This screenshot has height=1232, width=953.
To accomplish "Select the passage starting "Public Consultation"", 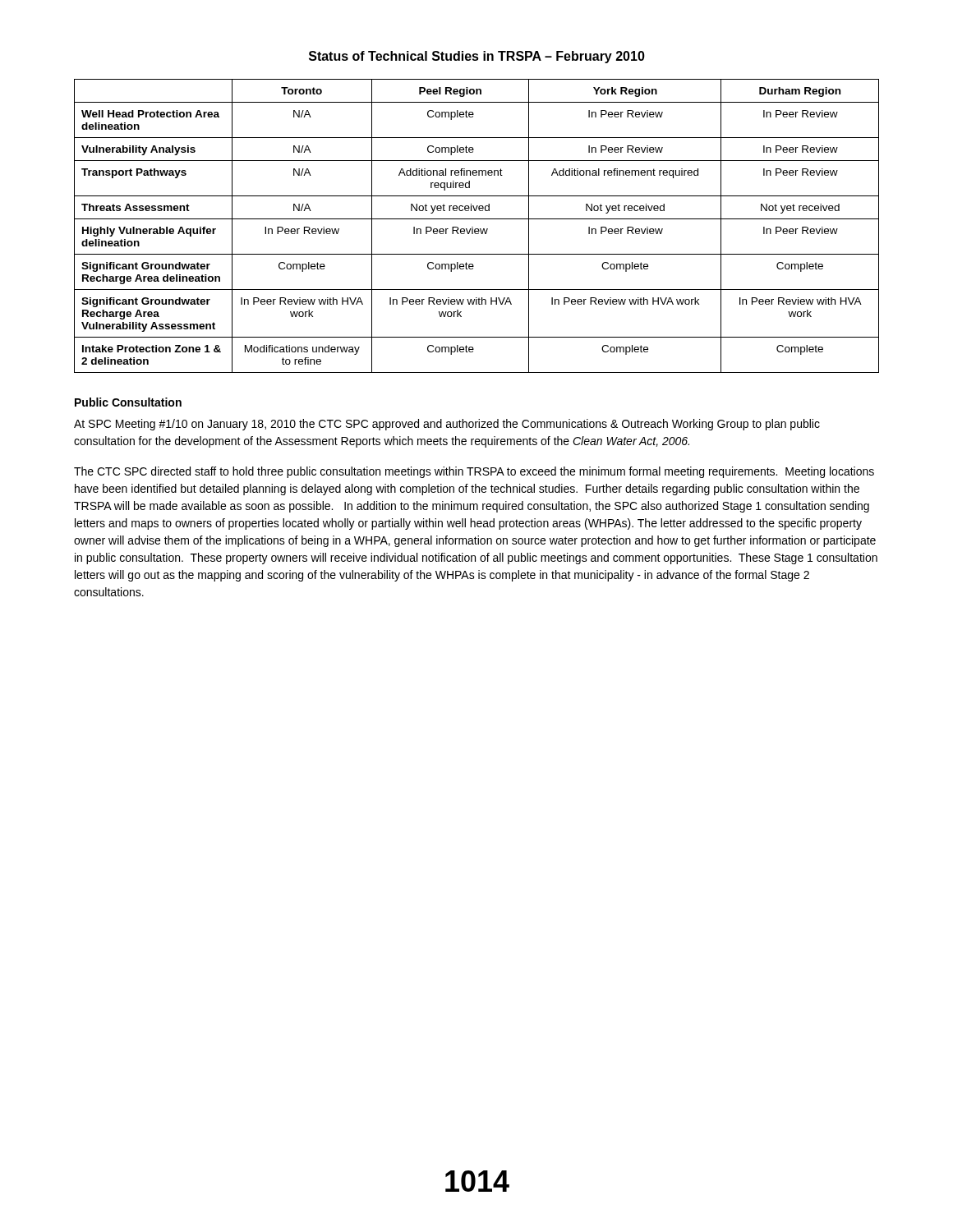I will 128,402.
